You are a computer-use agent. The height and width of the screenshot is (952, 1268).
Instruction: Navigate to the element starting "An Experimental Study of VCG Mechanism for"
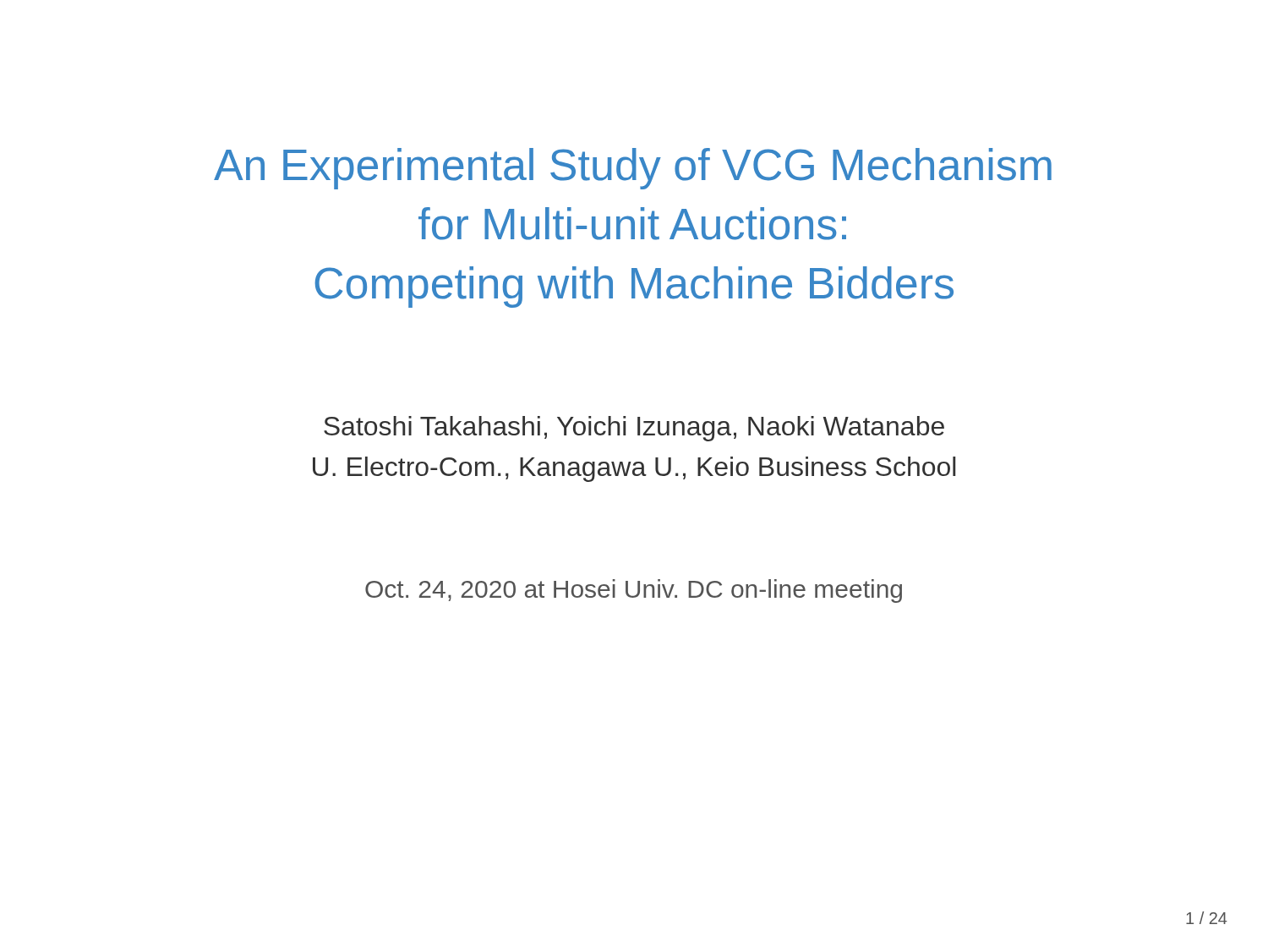tap(634, 224)
